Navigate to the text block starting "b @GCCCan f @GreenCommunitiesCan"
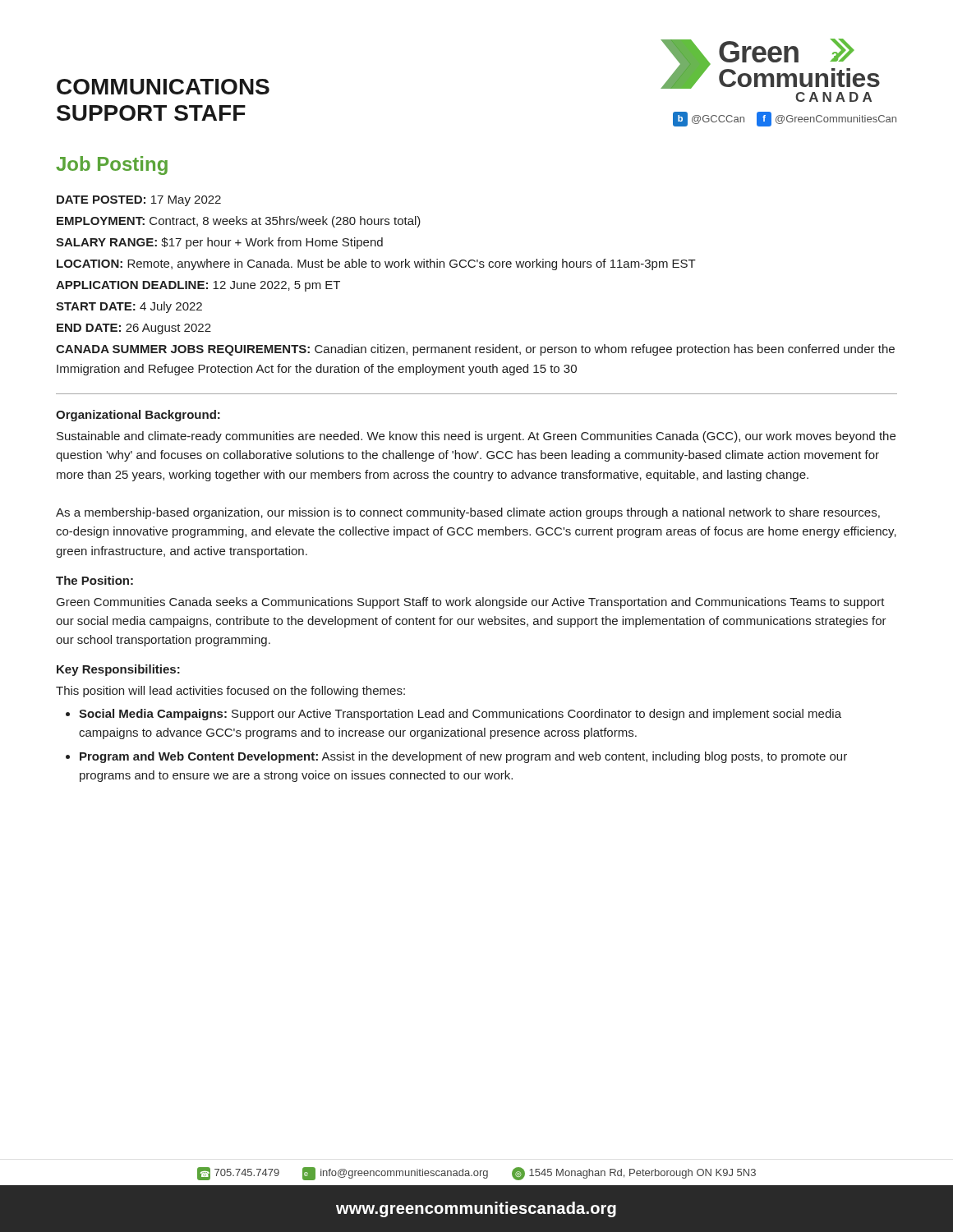Image resolution: width=953 pixels, height=1232 pixels. coord(785,119)
